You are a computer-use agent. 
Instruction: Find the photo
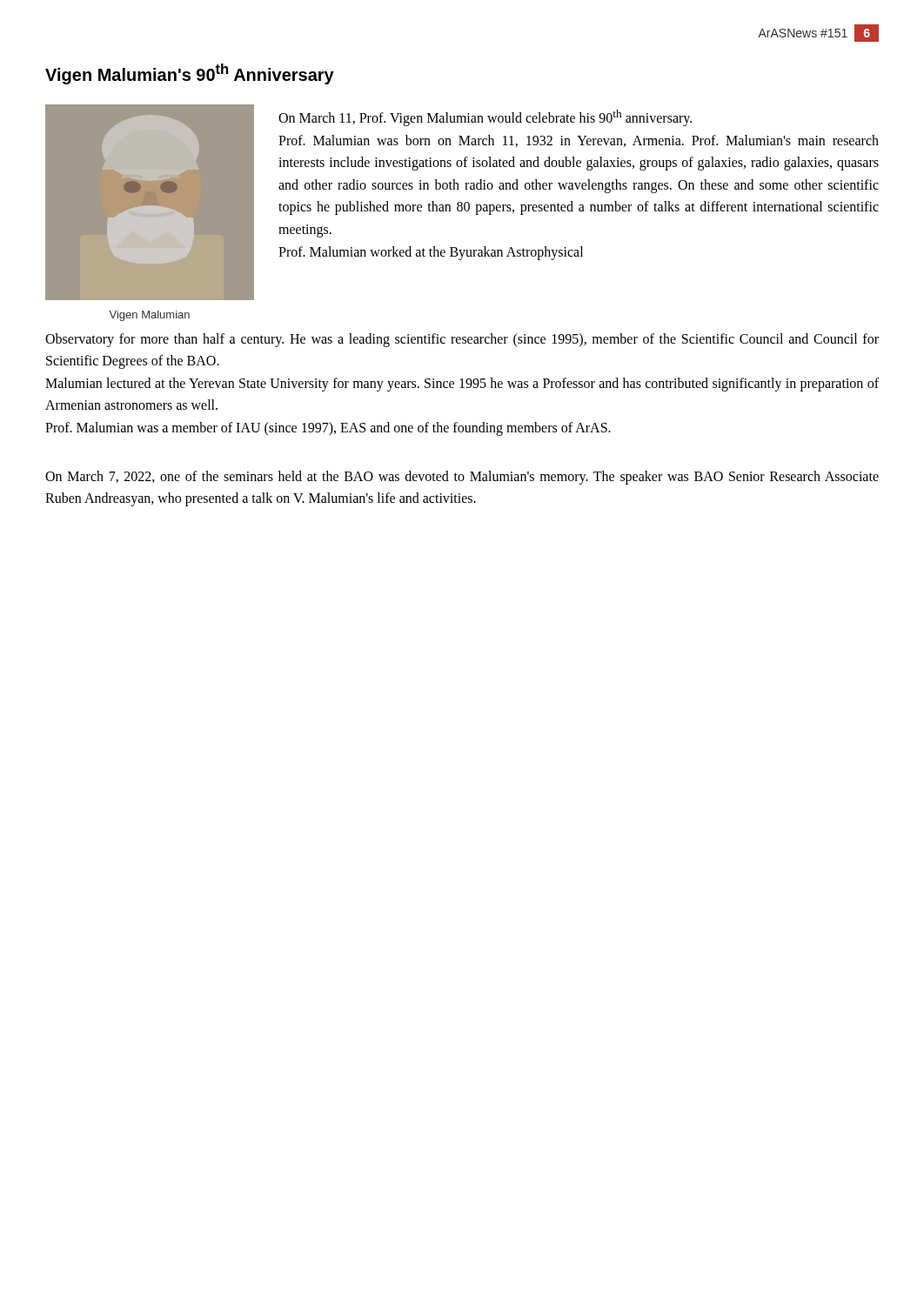pyautogui.click(x=150, y=204)
